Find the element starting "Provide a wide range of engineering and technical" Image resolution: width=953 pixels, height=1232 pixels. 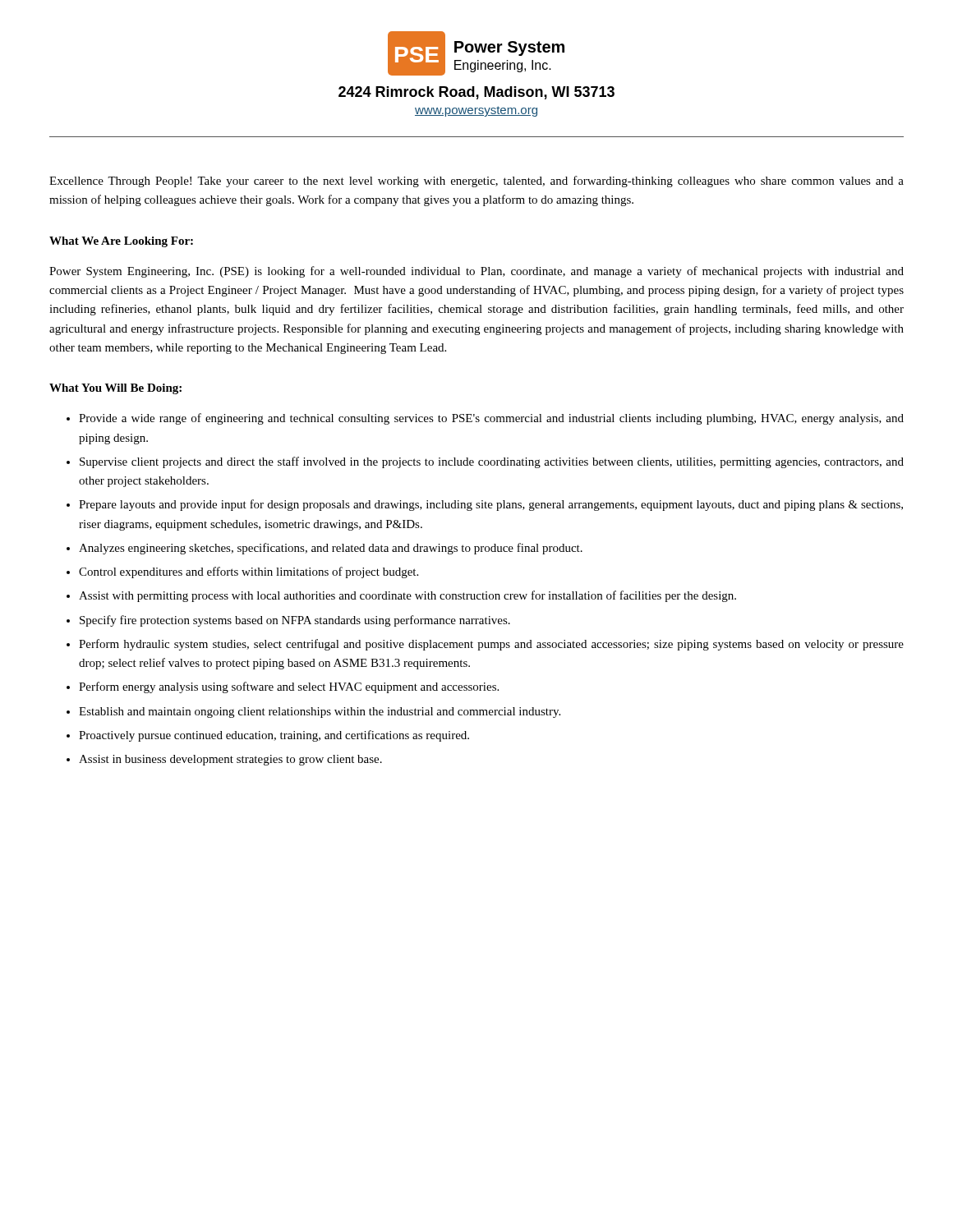click(x=491, y=428)
